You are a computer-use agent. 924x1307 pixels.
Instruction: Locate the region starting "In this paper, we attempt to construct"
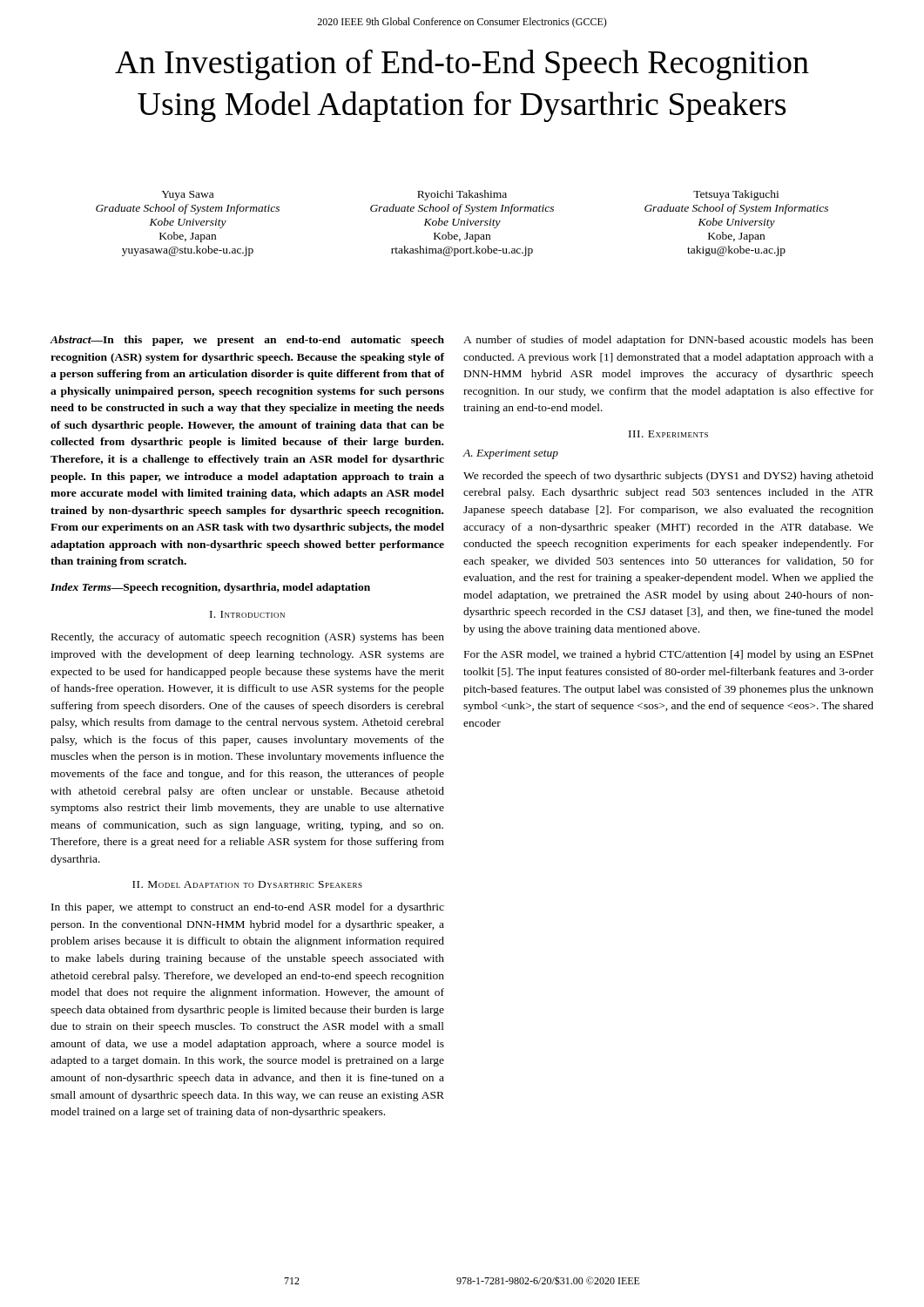pos(247,1009)
